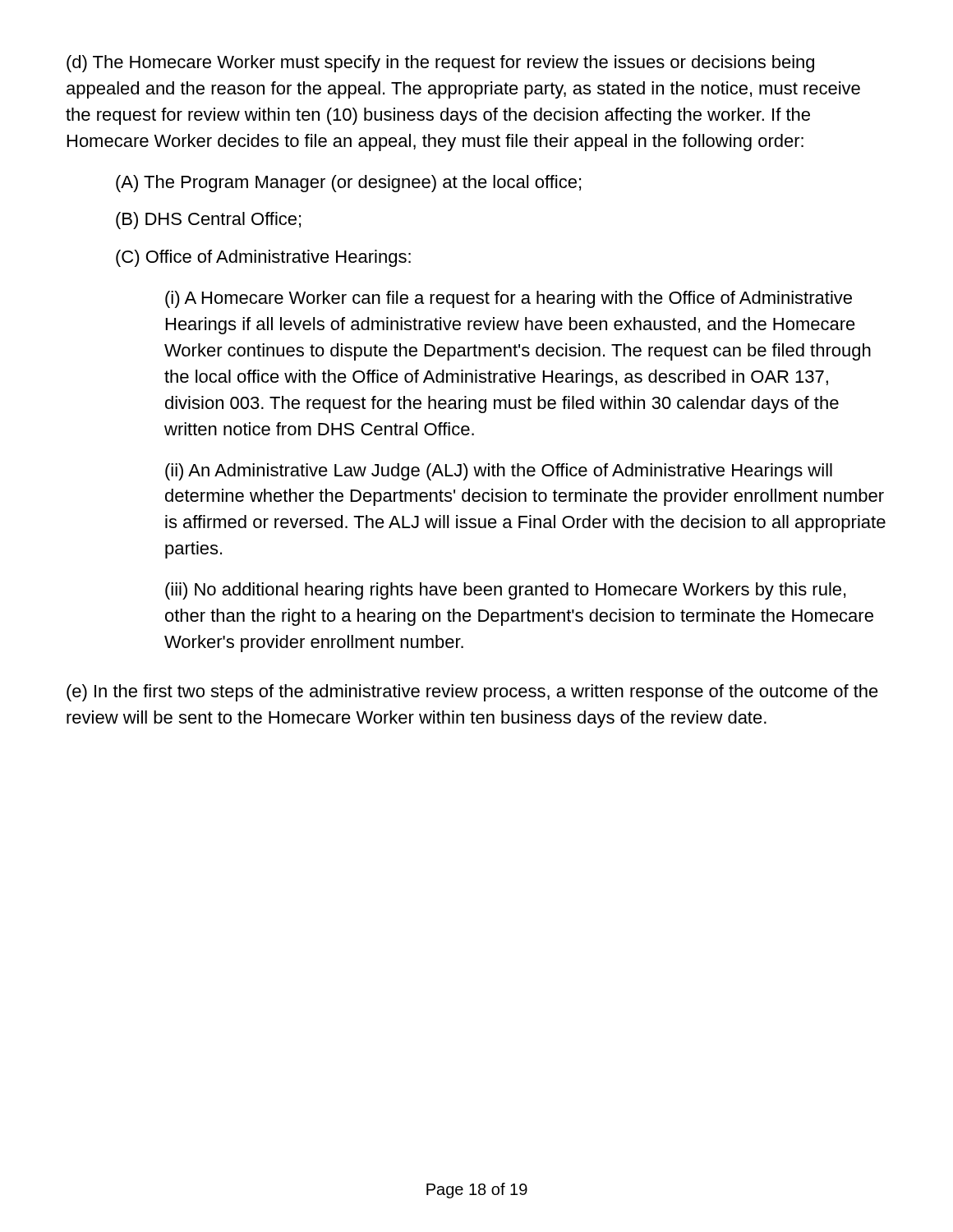Click on the list item with the text "(A) The Program Manager (or"
Viewport: 953px width, 1232px height.
pos(349,182)
